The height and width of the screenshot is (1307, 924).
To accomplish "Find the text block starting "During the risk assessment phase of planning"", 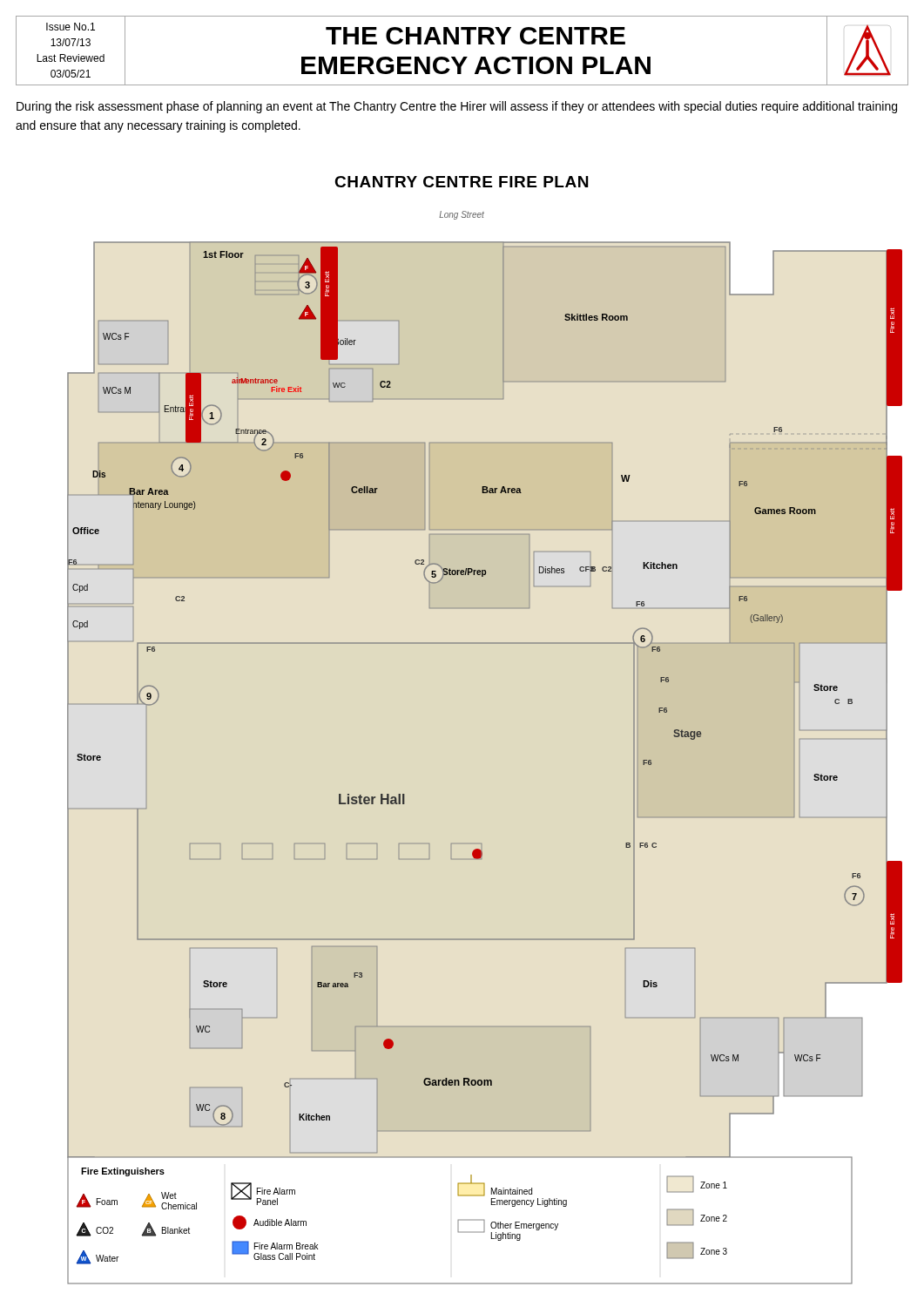I will (457, 116).
